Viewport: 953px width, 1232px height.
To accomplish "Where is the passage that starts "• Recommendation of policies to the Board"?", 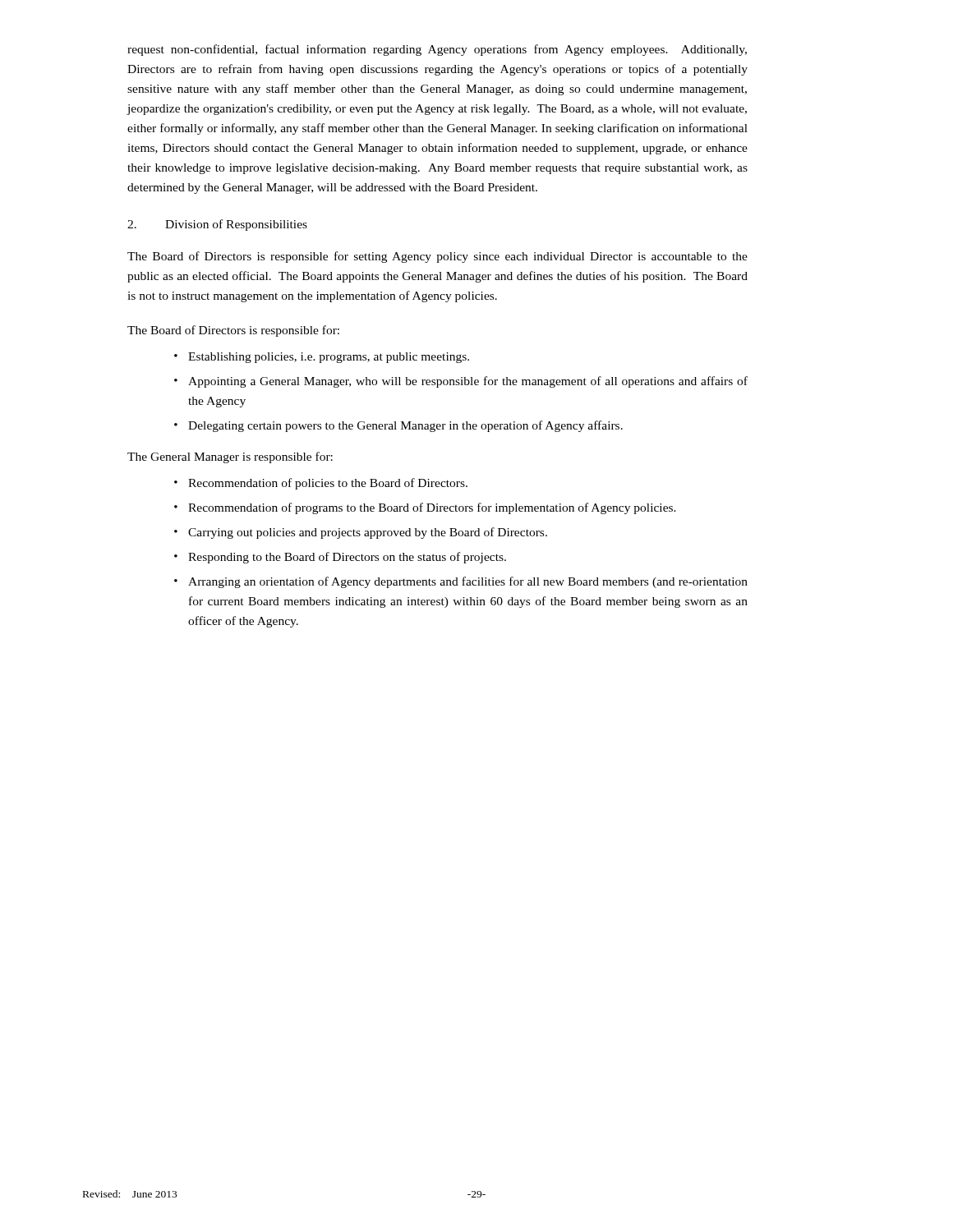I will 457,483.
